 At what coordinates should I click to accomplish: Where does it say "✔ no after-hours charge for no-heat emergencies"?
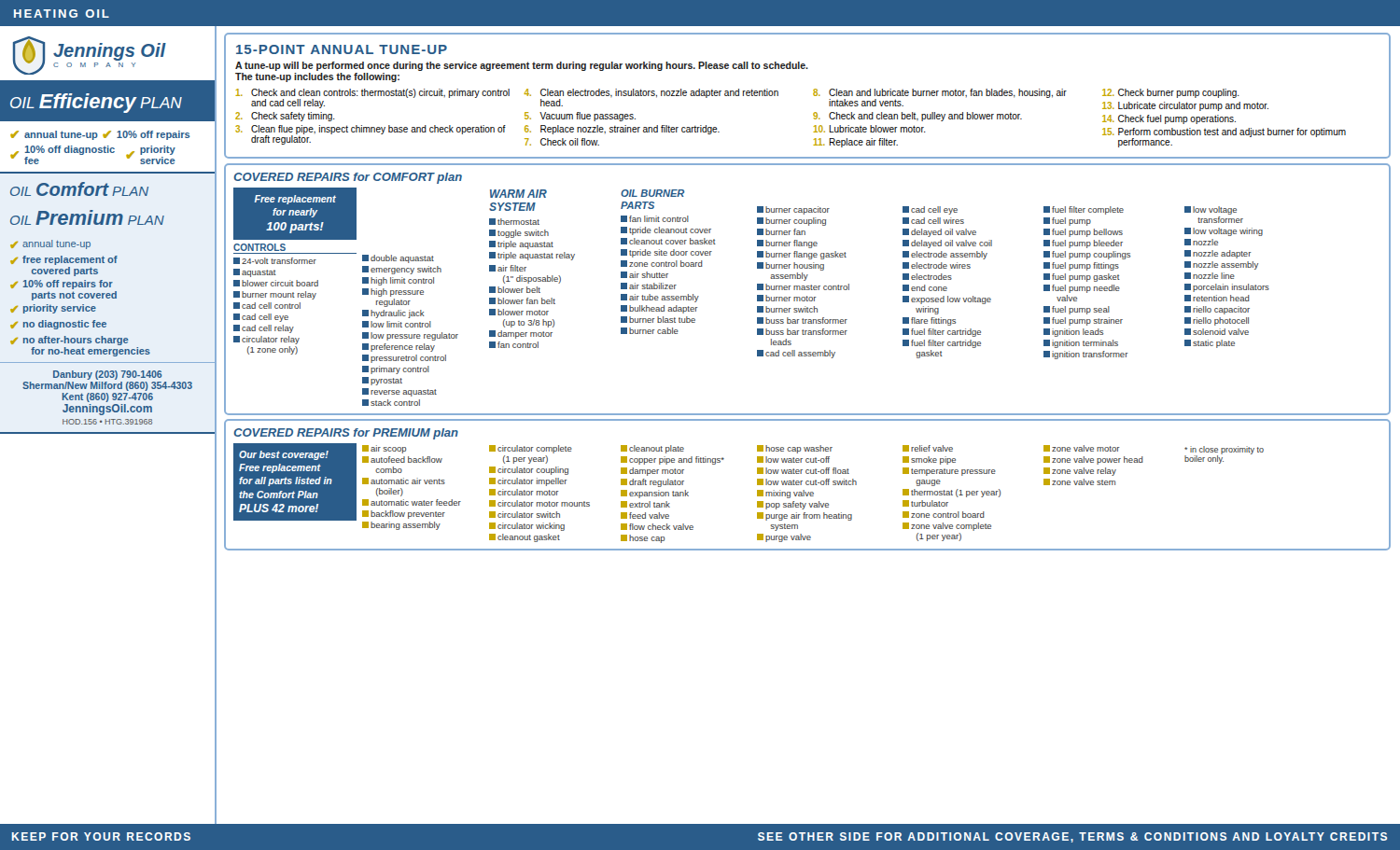(80, 345)
